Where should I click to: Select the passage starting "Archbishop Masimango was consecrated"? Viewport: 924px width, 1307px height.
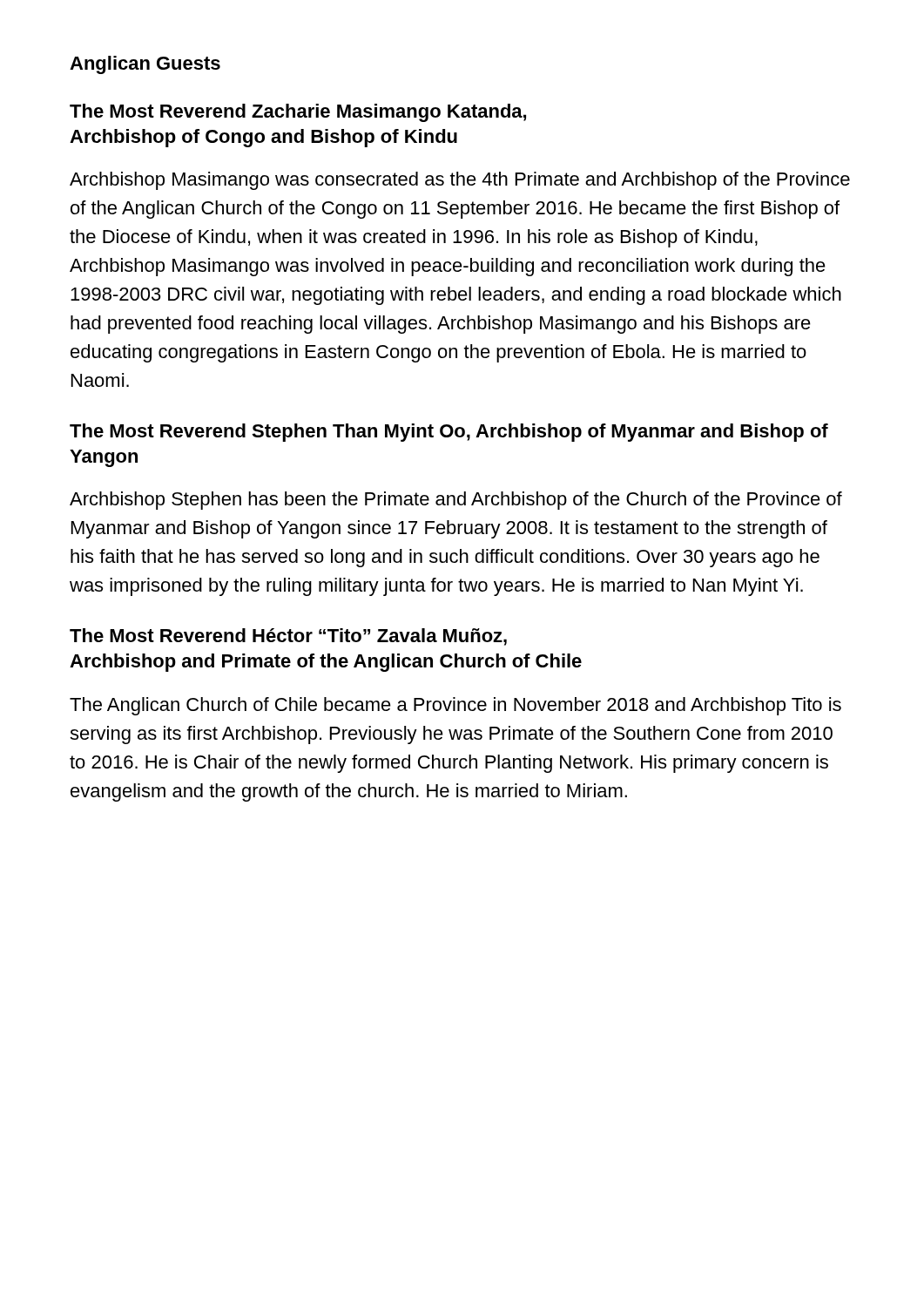[460, 280]
